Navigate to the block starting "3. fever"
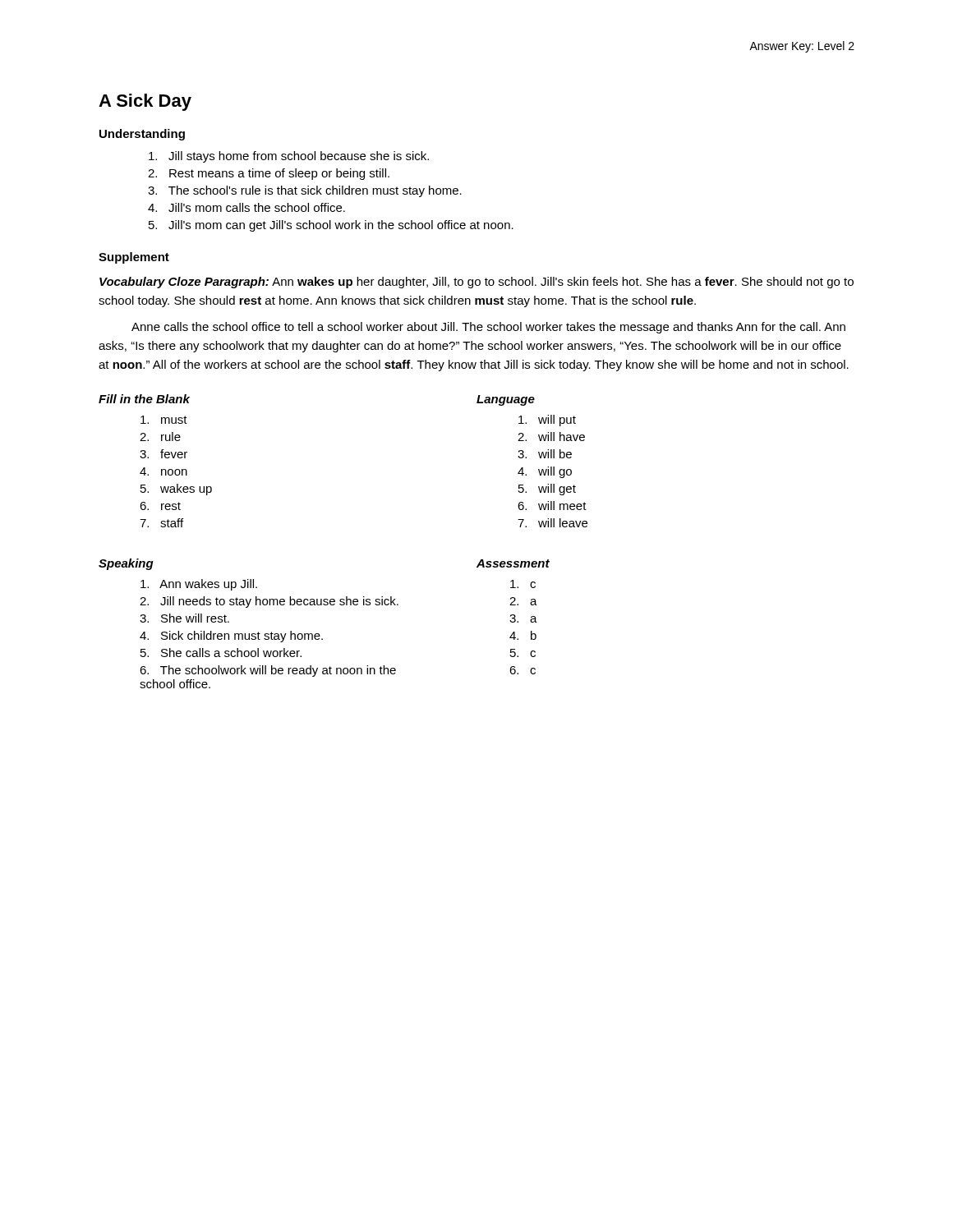 click(164, 454)
